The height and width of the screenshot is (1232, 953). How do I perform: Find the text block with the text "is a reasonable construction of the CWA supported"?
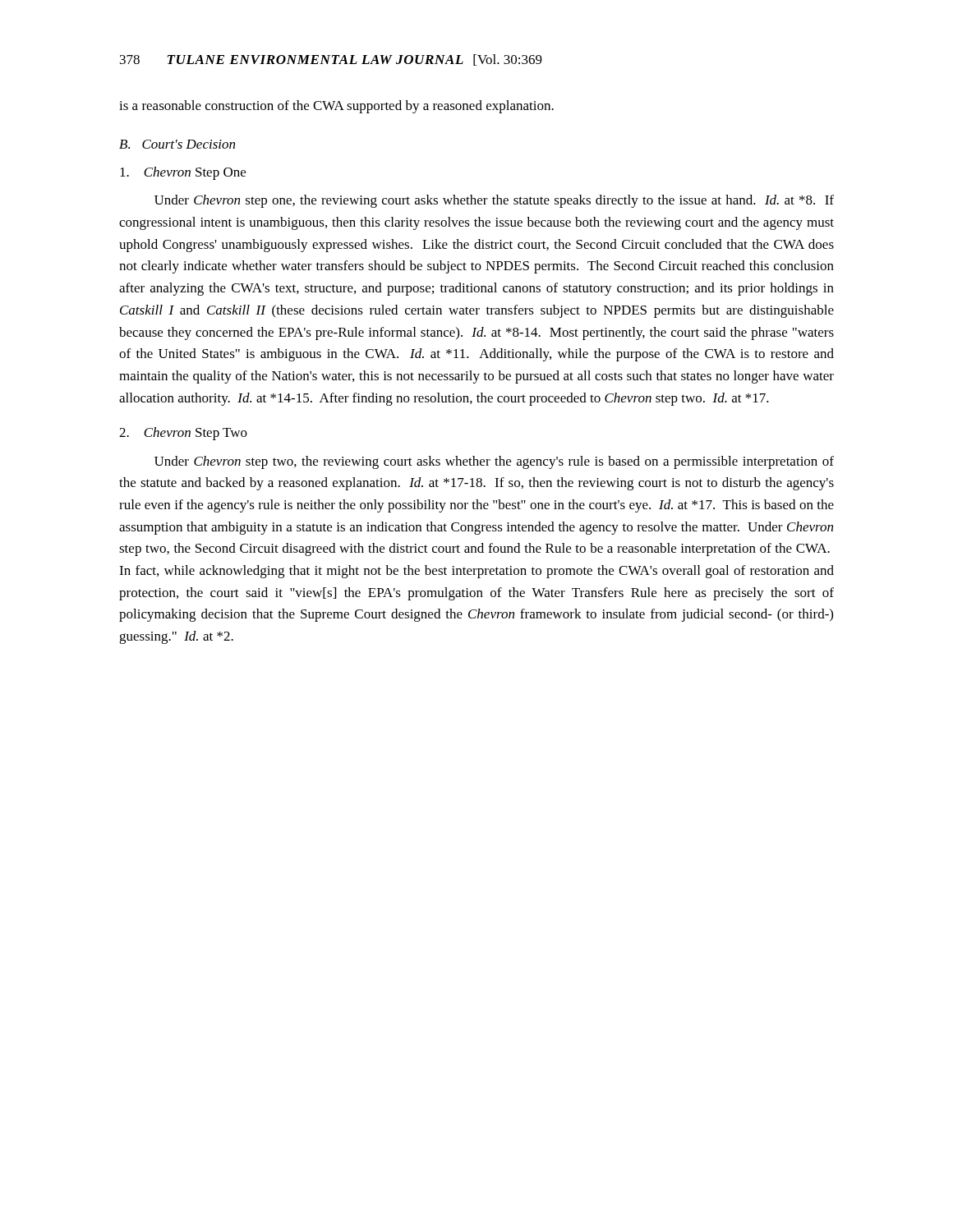pyautogui.click(x=337, y=106)
